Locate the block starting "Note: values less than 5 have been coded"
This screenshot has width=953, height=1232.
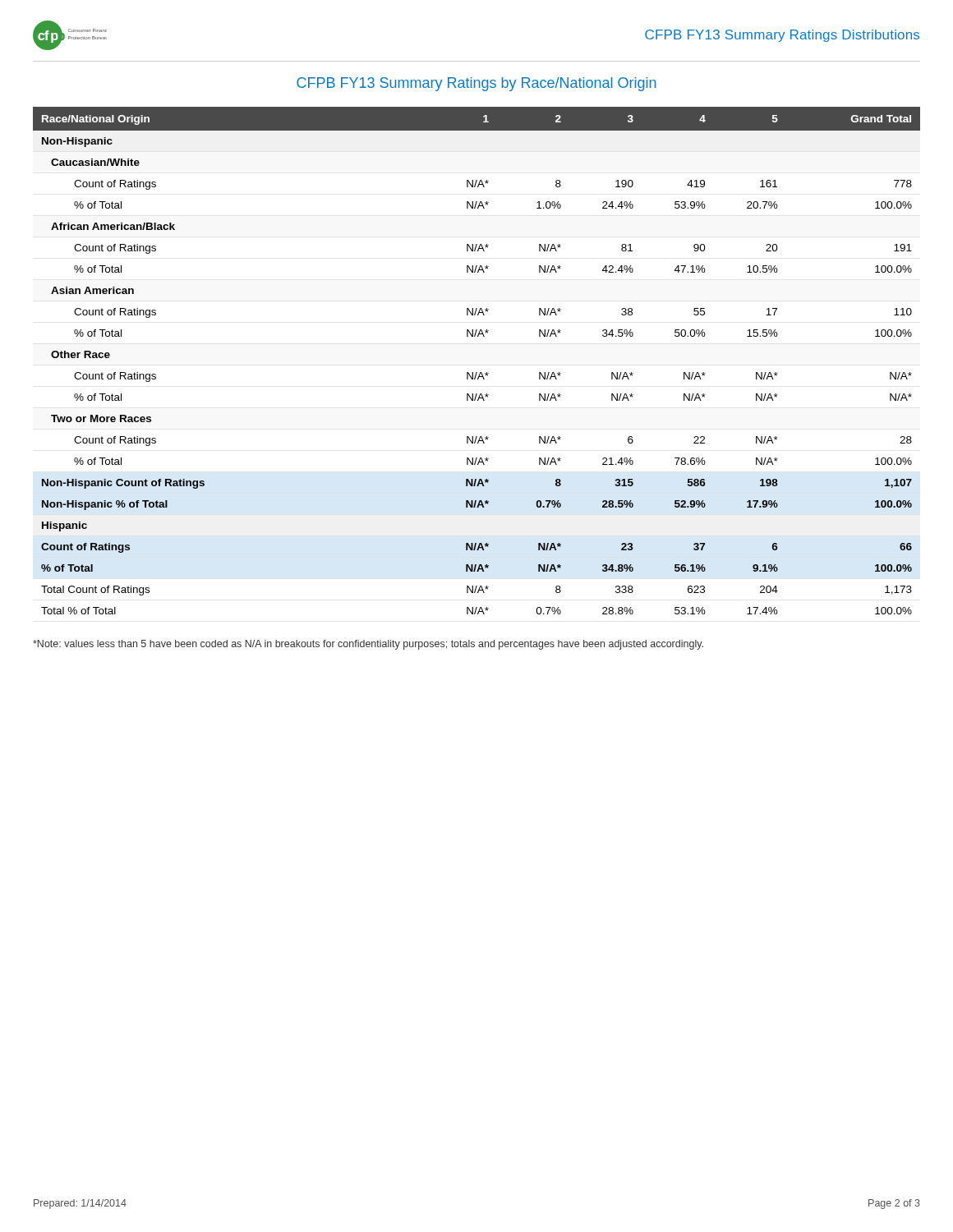coord(368,644)
